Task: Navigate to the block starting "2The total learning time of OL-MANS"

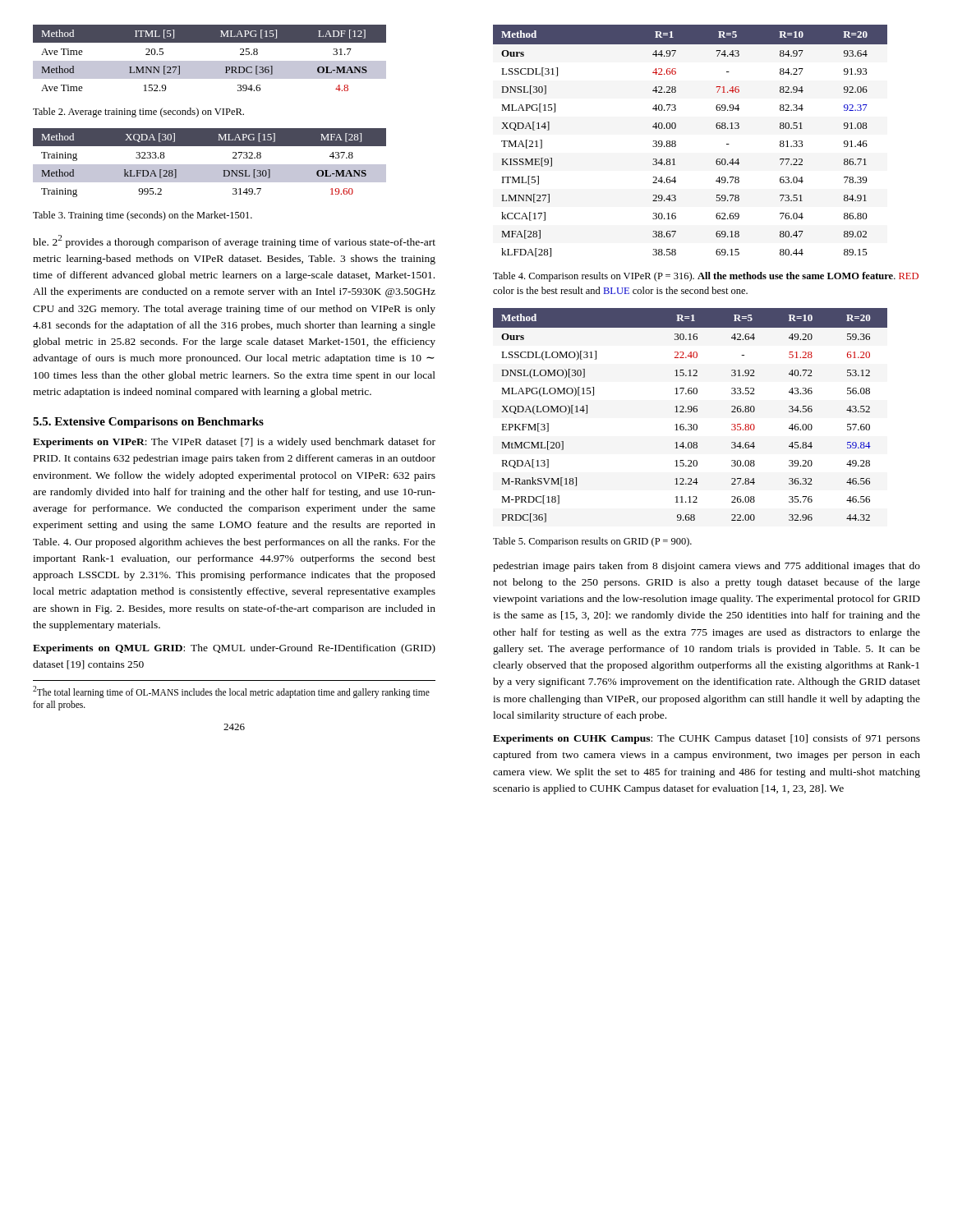Action: pyautogui.click(x=231, y=697)
